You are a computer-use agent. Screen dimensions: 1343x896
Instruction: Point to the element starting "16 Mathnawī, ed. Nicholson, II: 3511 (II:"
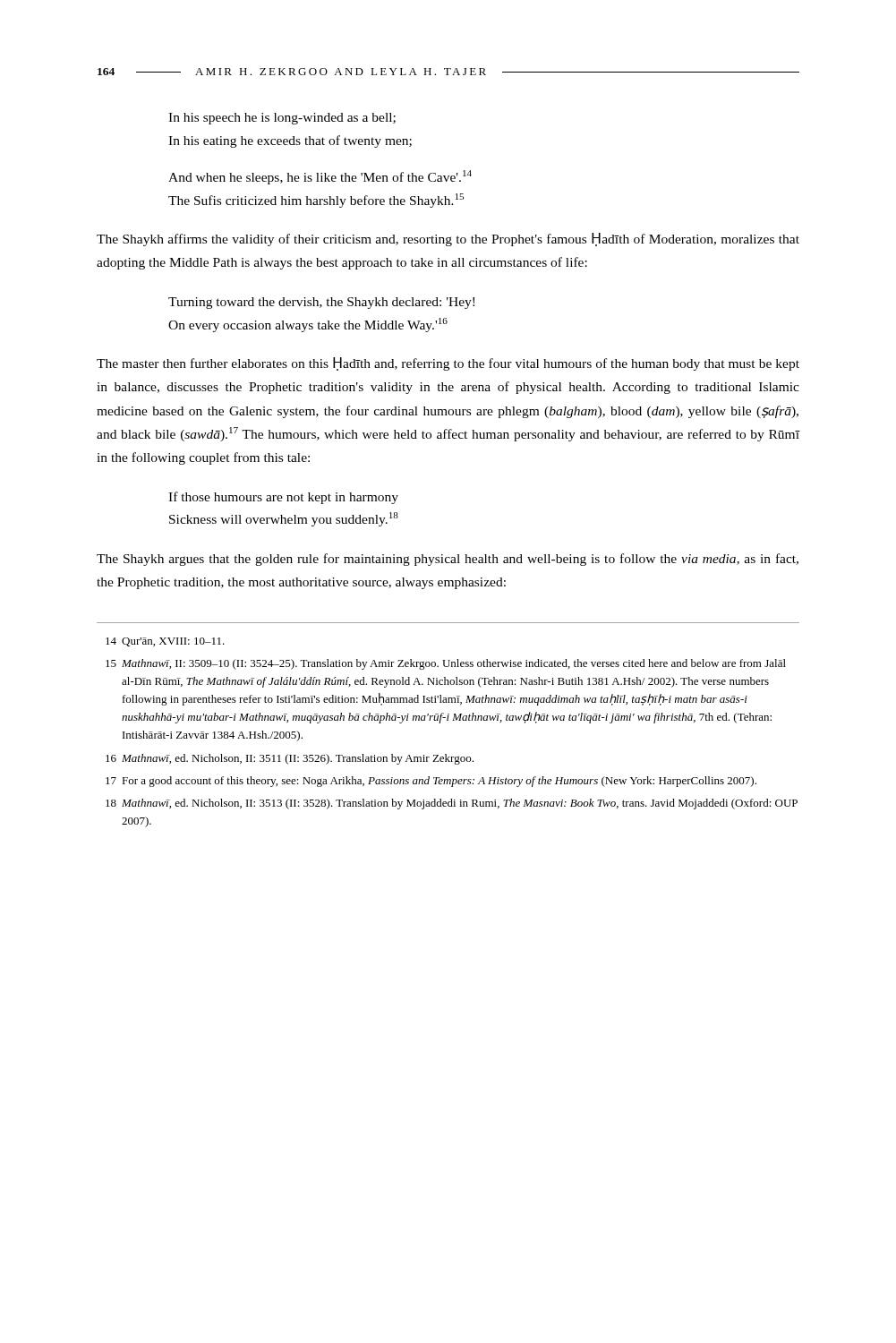[448, 758]
